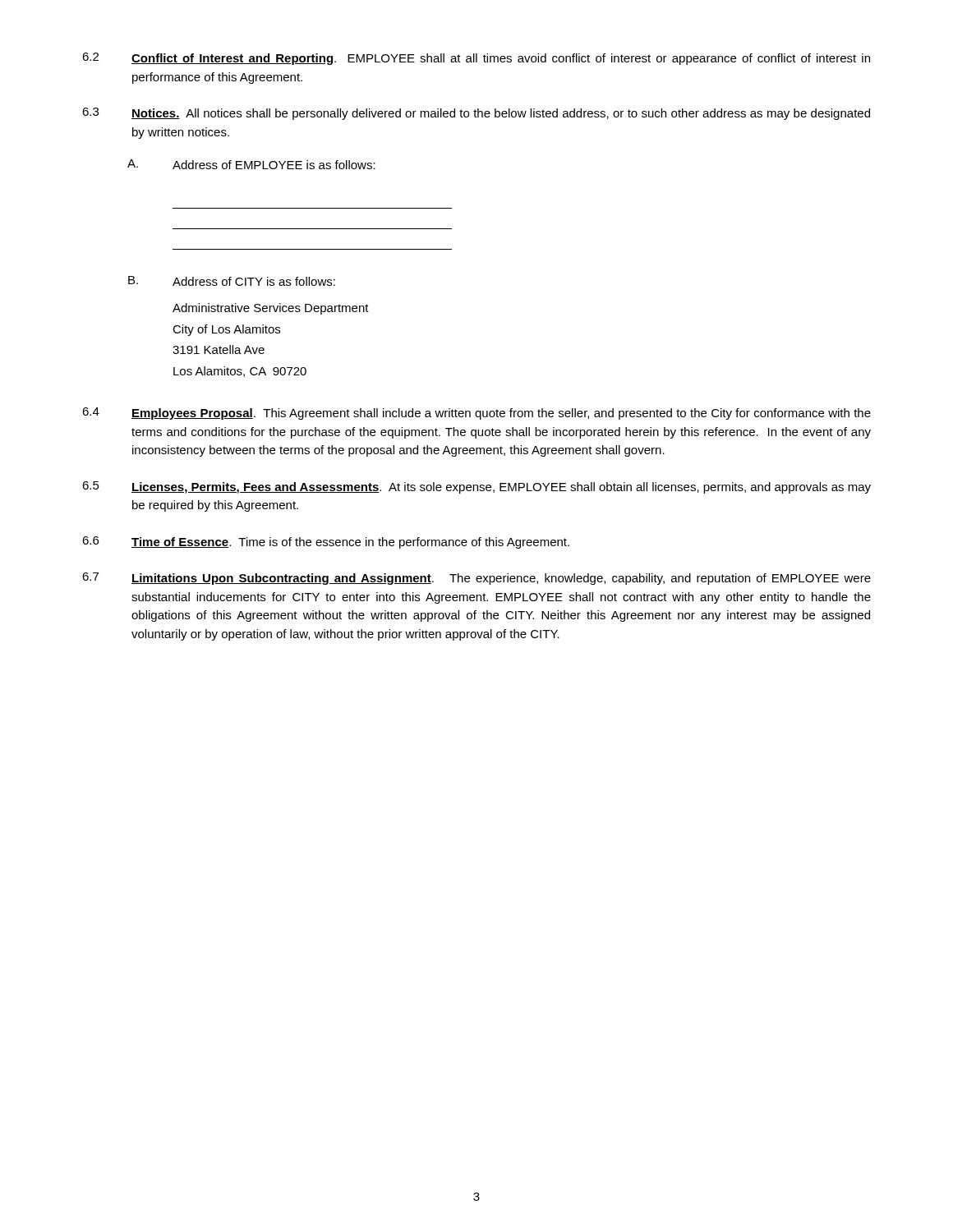Find the block on this page that starts "B. Address of CITY"
The width and height of the screenshot is (953, 1232).
click(232, 281)
